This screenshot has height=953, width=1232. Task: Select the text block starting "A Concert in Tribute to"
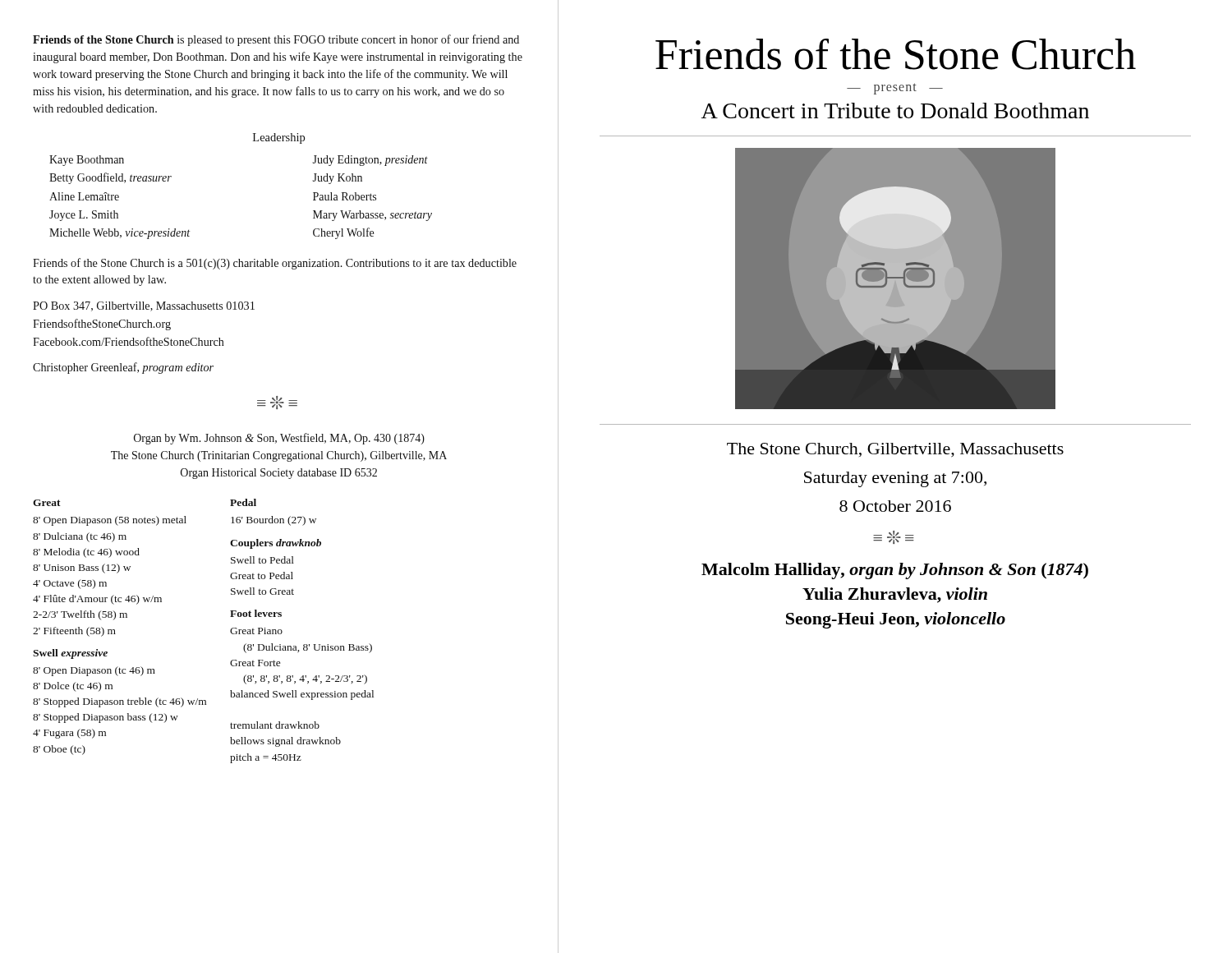tap(895, 111)
